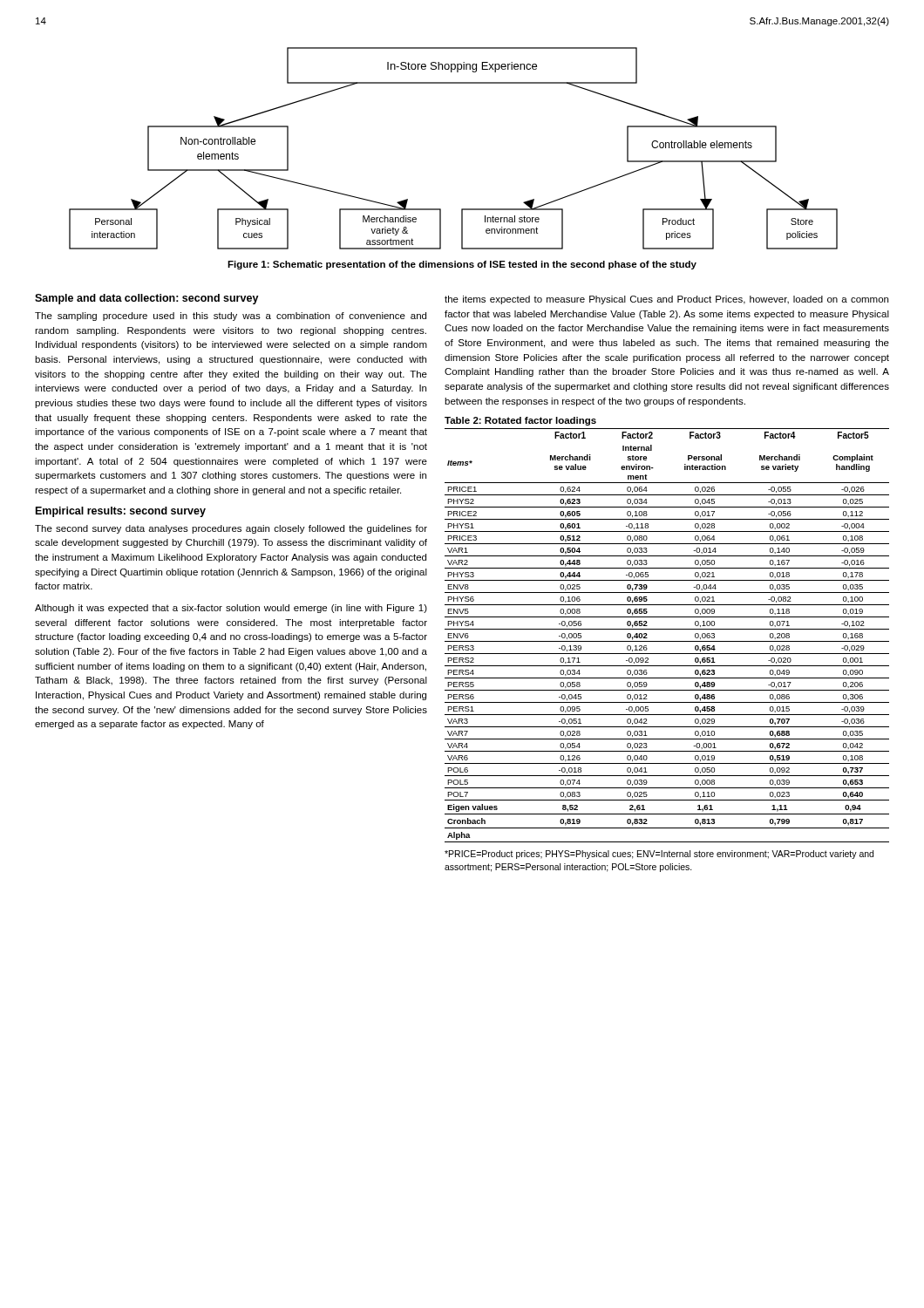Point to the block beginning "PRICE=Product prices; PHYS=Physical"
The height and width of the screenshot is (1308, 924).
[x=659, y=860]
